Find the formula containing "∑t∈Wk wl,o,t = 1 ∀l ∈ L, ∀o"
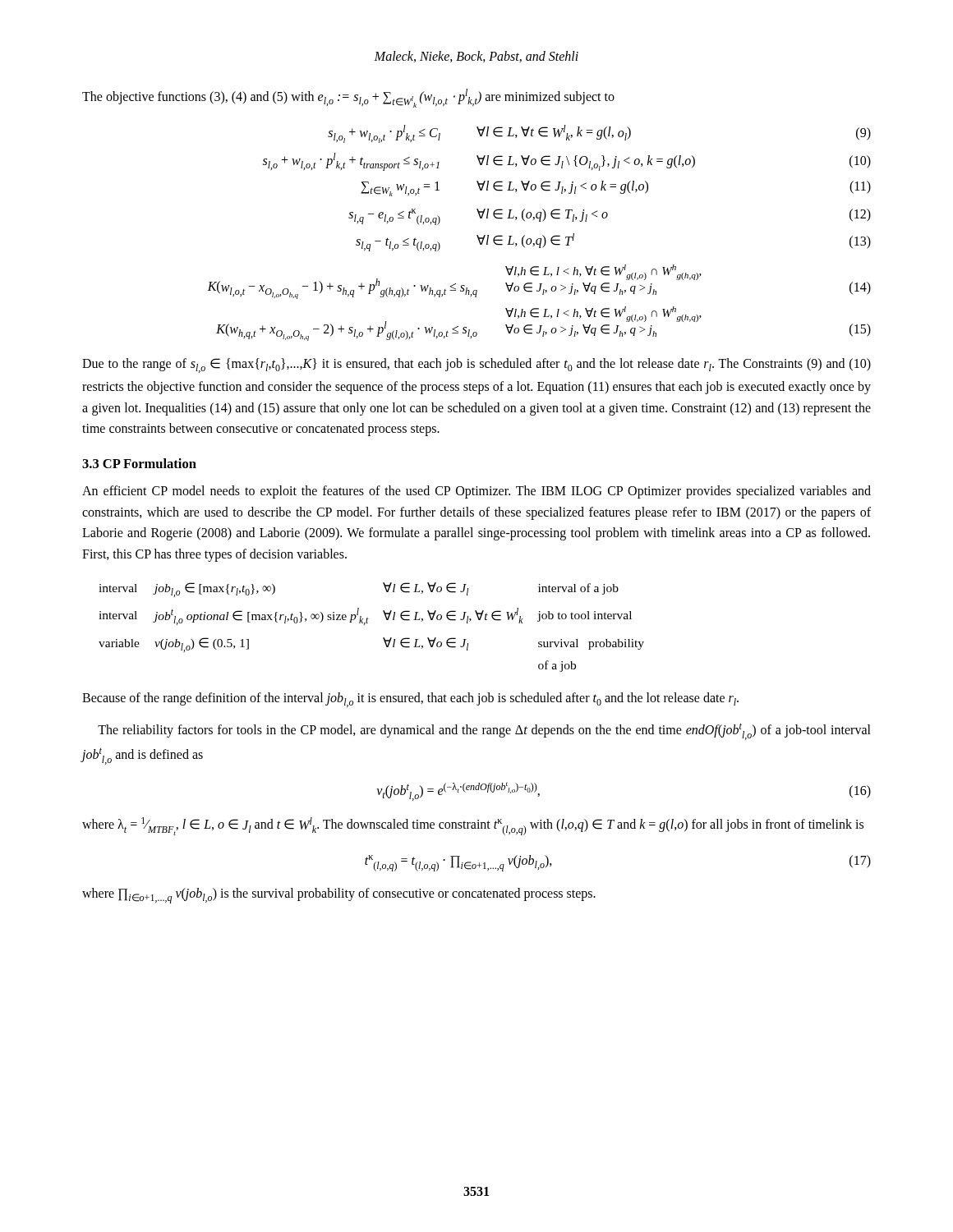The width and height of the screenshot is (953, 1232). click(x=476, y=188)
